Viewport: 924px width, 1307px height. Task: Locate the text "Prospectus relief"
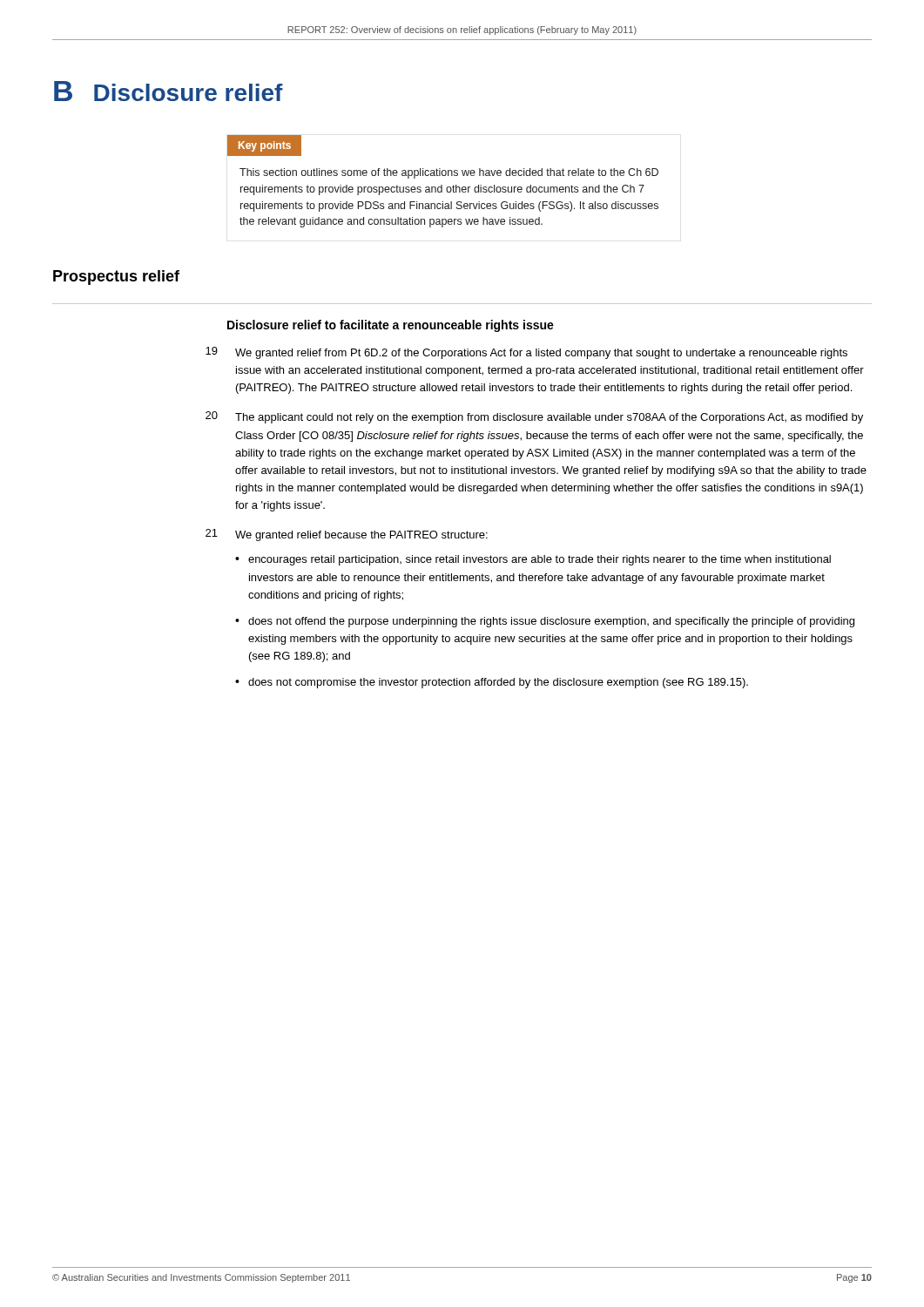click(x=116, y=276)
